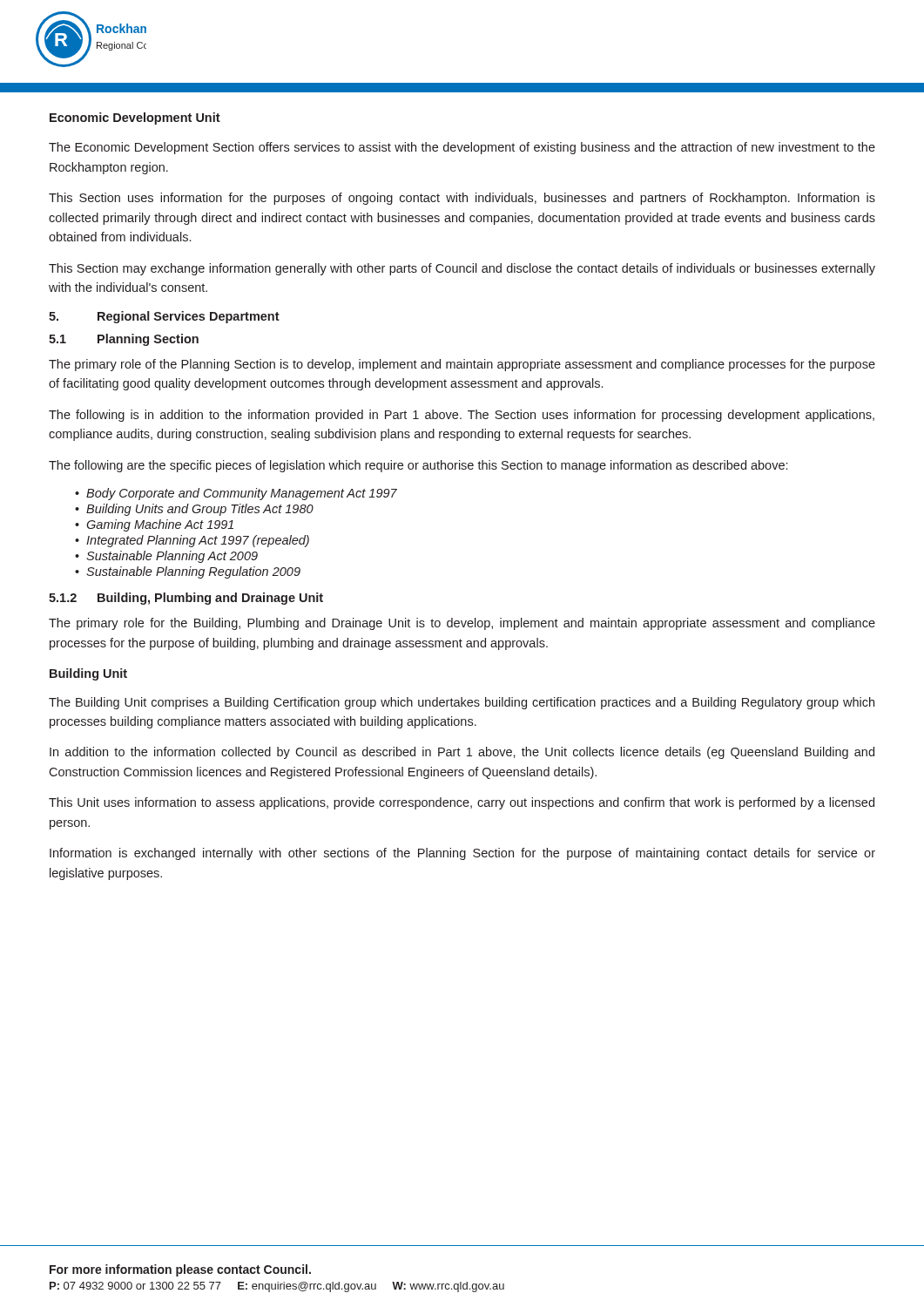The height and width of the screenshot is (1307, 924).
Task: Find the element starting "•Sustainable Planning Regulation 2009"
Action: pos(188,572)
